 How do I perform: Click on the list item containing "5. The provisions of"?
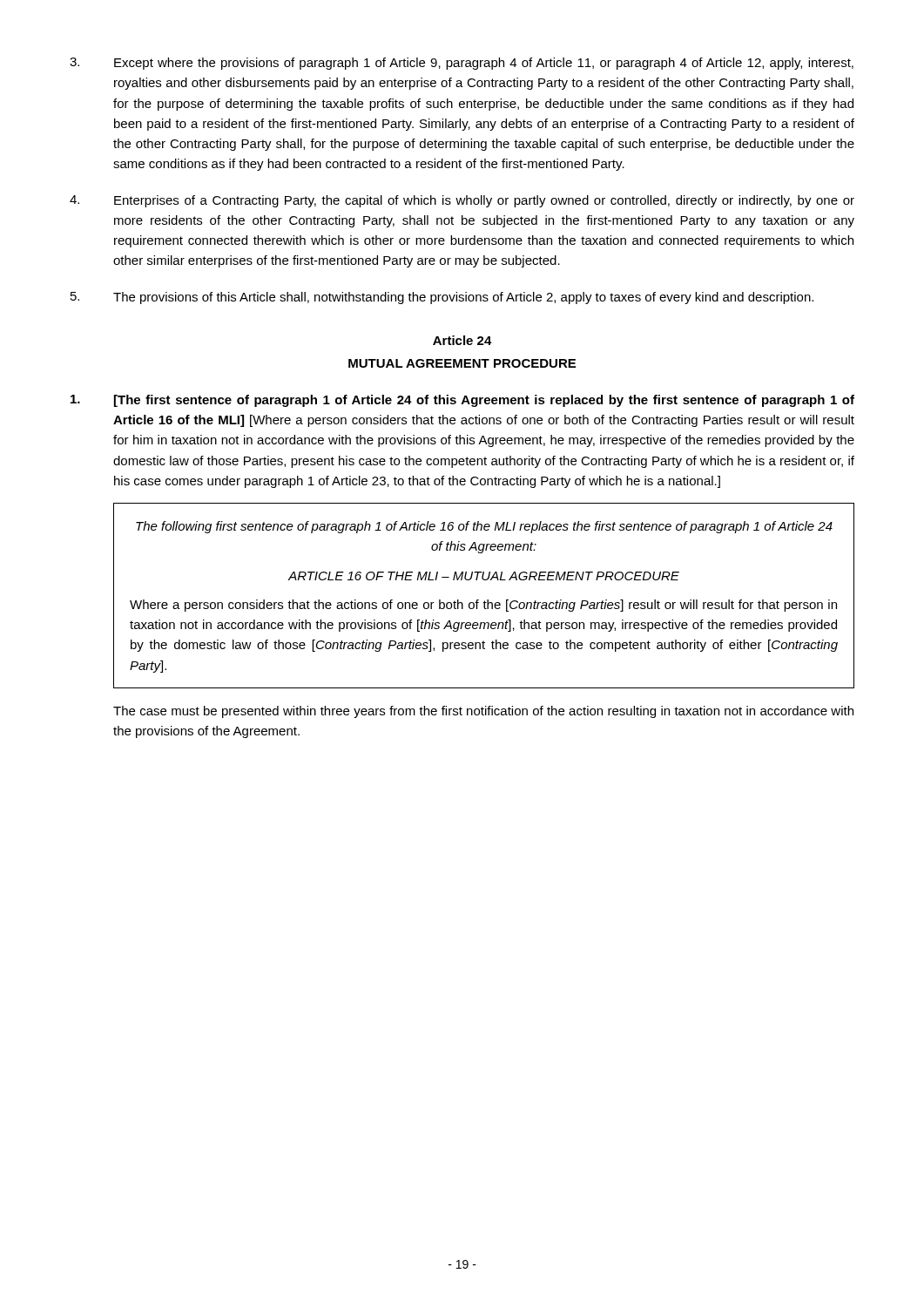(x=462, y=296)
